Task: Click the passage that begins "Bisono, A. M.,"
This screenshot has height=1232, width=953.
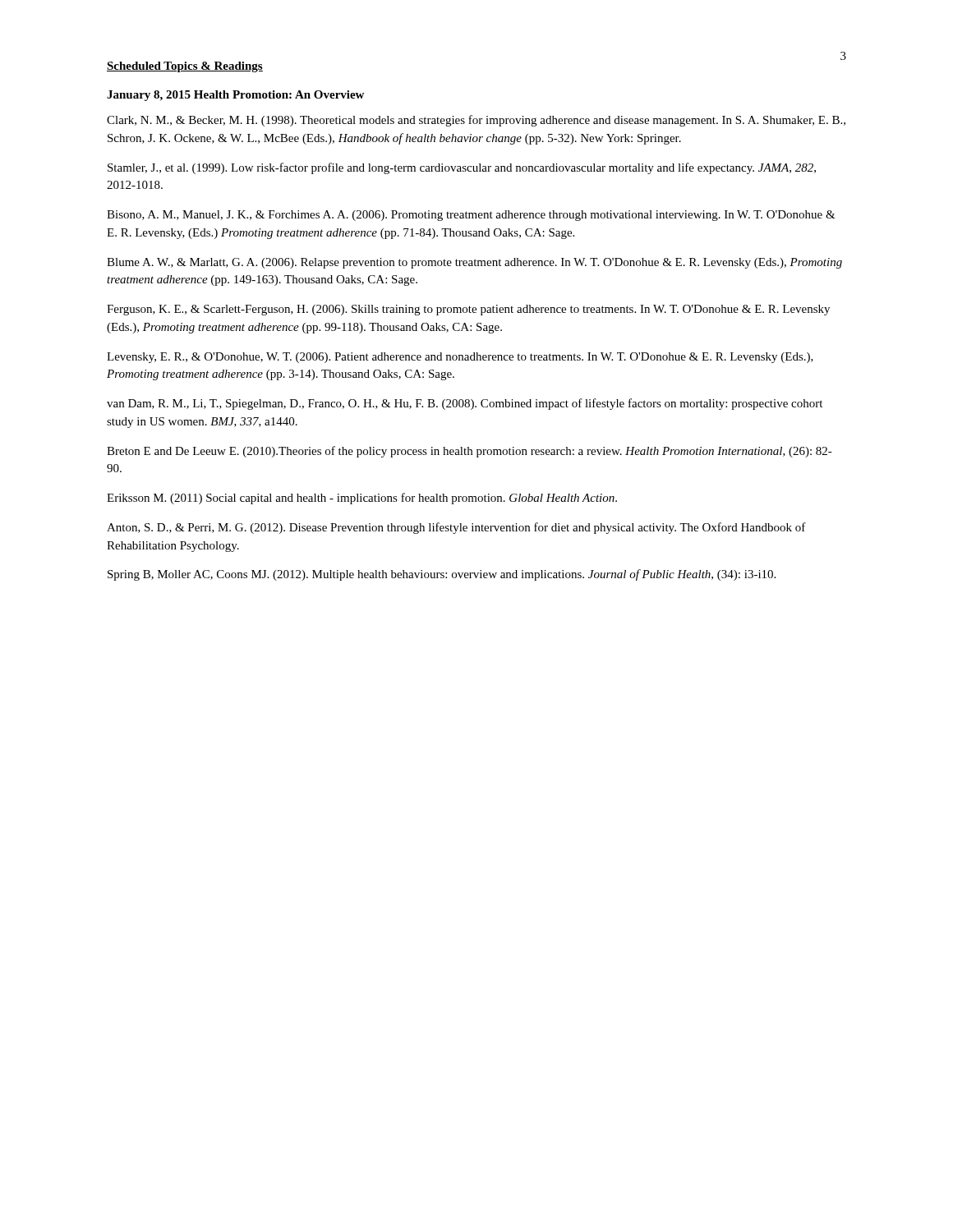Action: pos(471,223)
